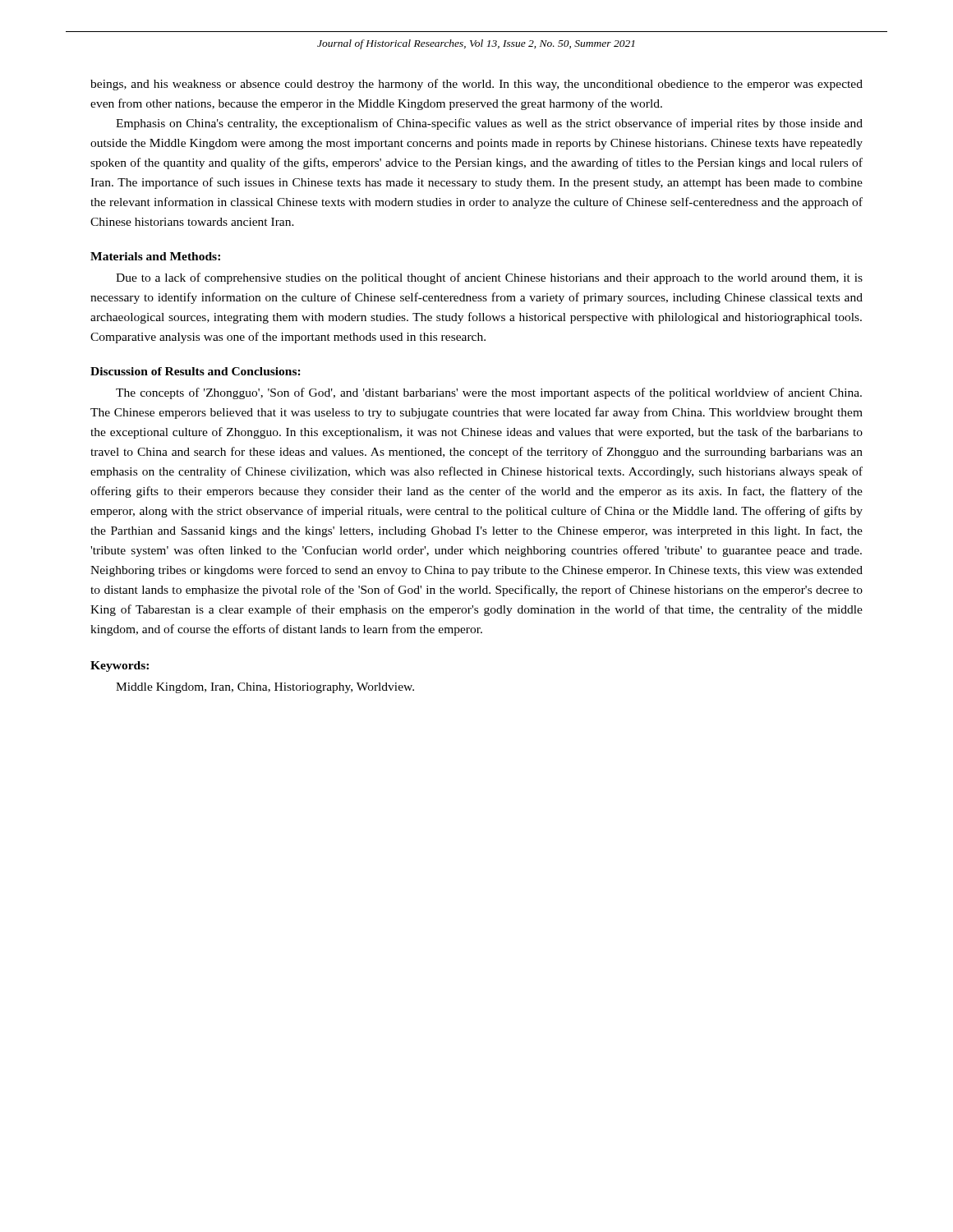Navigate to the element starting "The concepts of 'Zhongguo', 'Son of God',"
Image resolution: width=953 pixels, height=1232 pixels.
pyautogui.click(x=476, y=511)
